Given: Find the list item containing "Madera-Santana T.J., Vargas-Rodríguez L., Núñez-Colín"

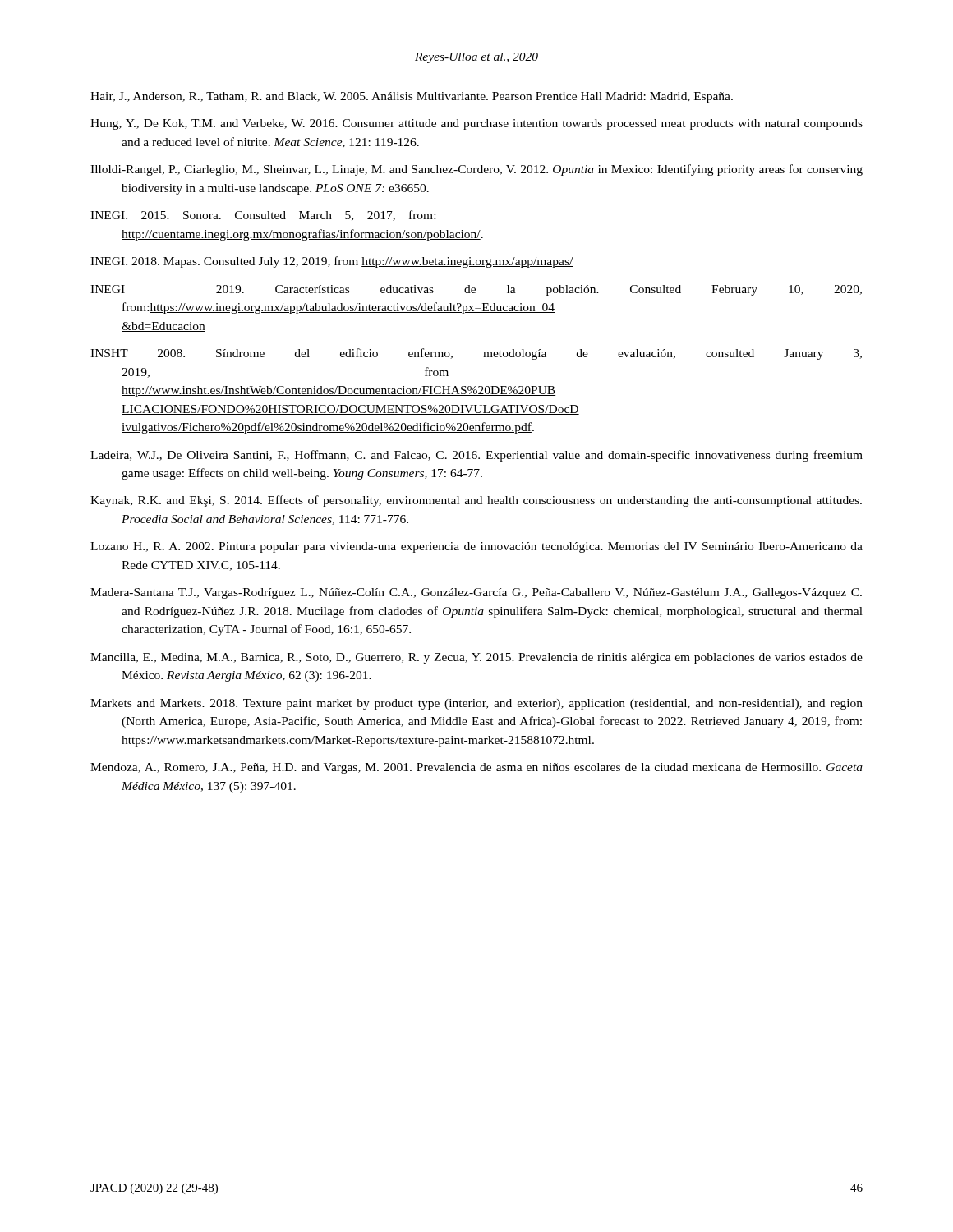Looking at the screenshot, I should point(476,611).
